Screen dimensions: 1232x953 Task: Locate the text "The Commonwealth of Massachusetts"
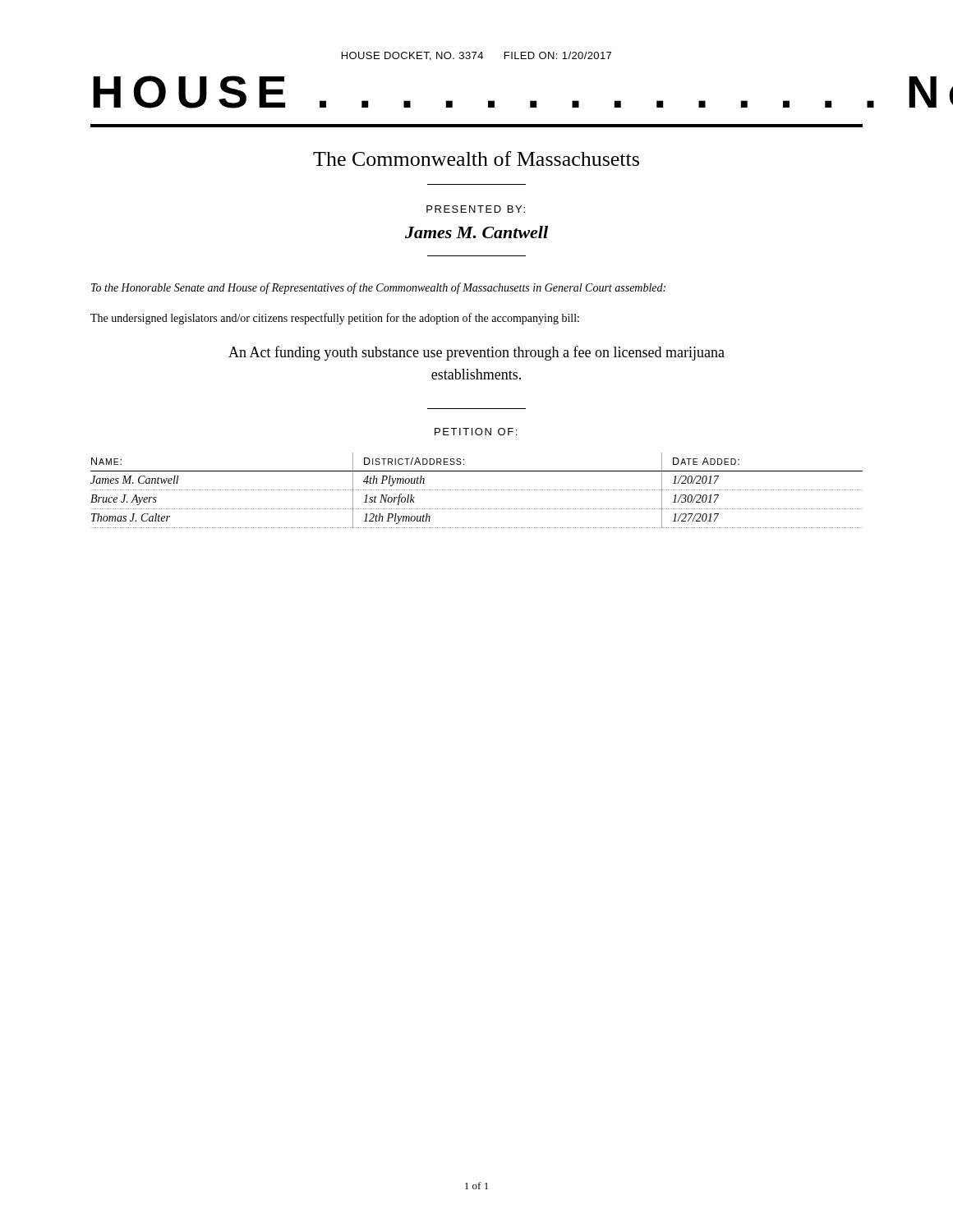point(476,159)
